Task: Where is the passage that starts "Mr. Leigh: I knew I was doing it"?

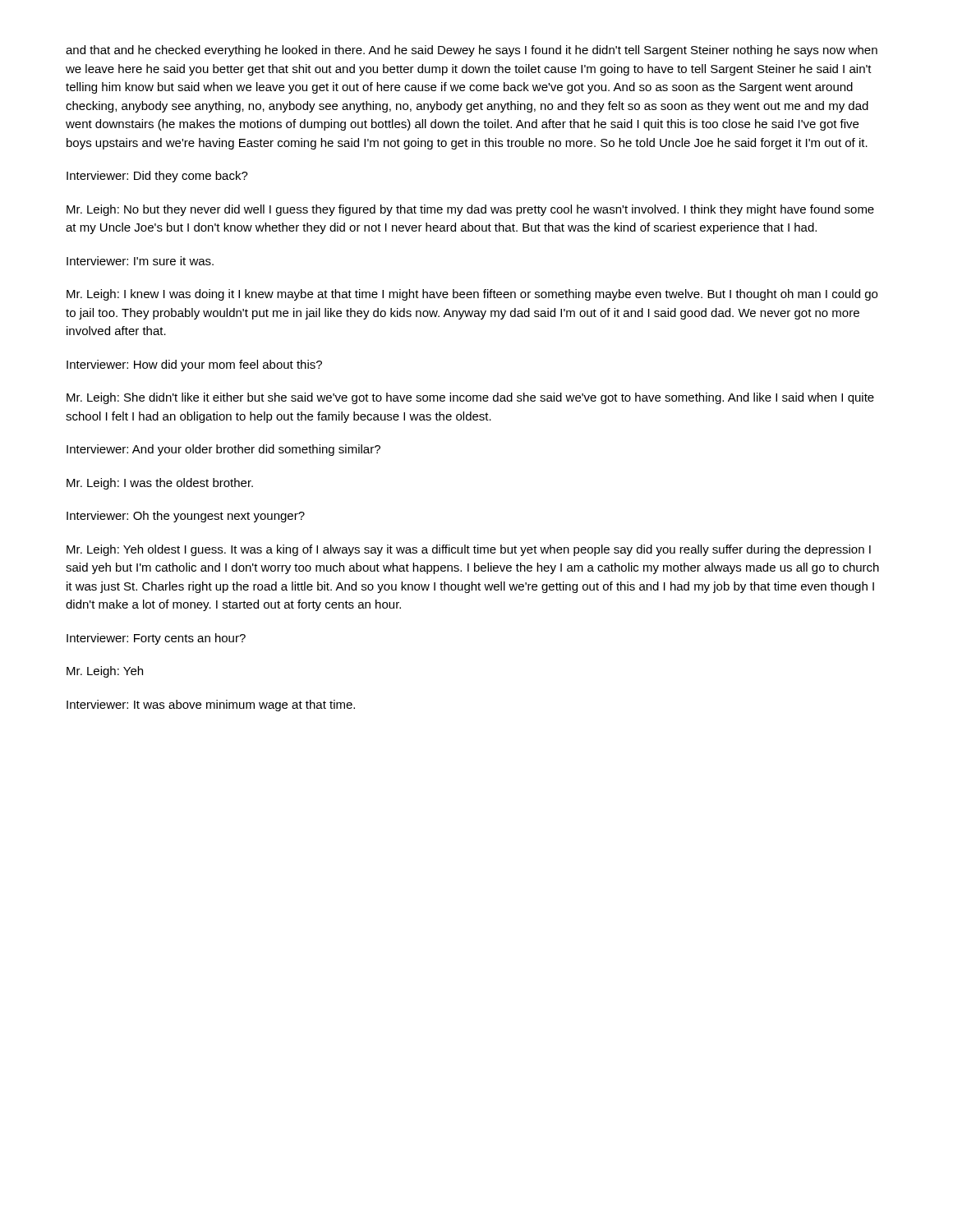Action: click(472, 312)
